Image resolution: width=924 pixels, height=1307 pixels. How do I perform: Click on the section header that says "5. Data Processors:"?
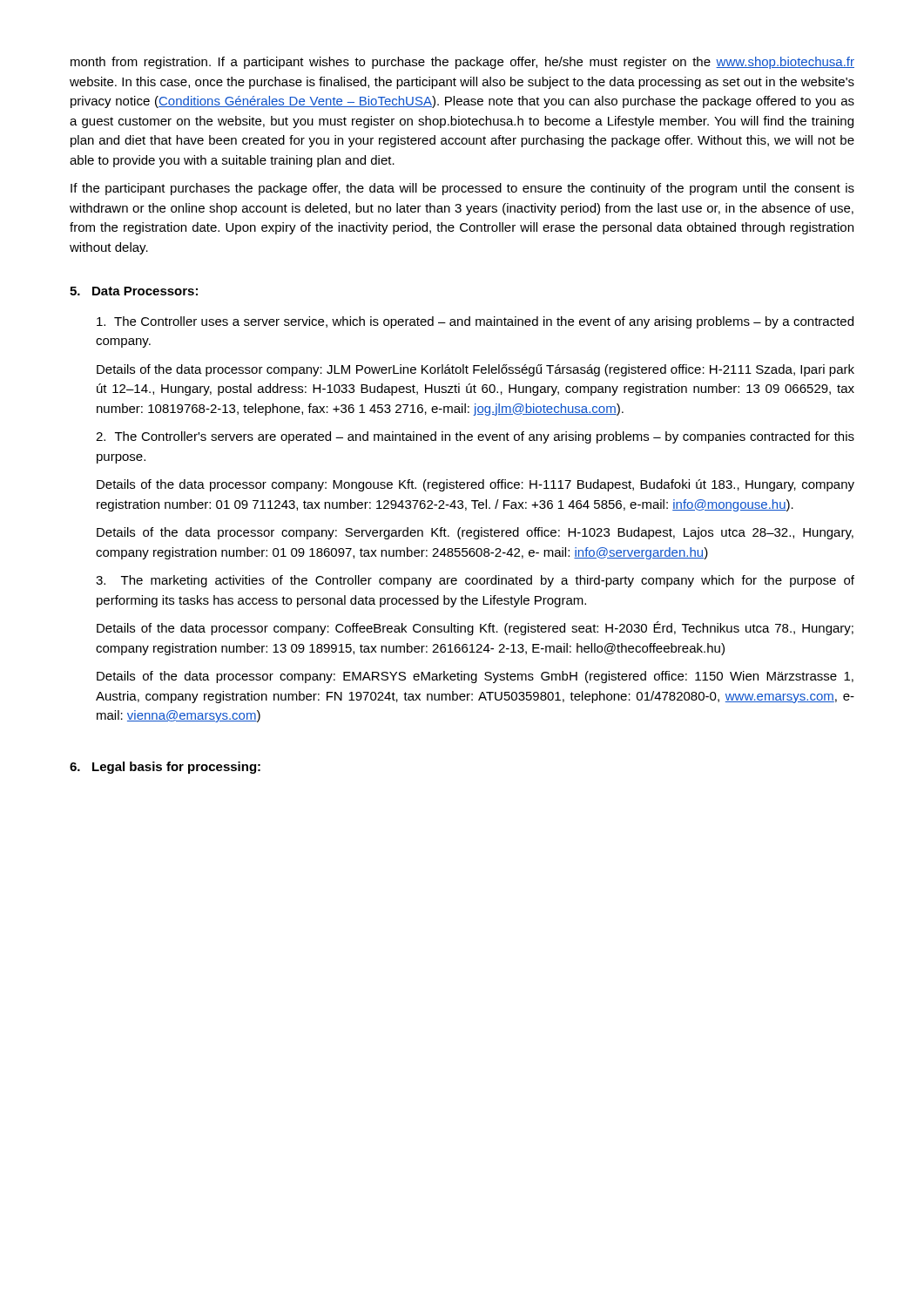[x=134, y=291]
